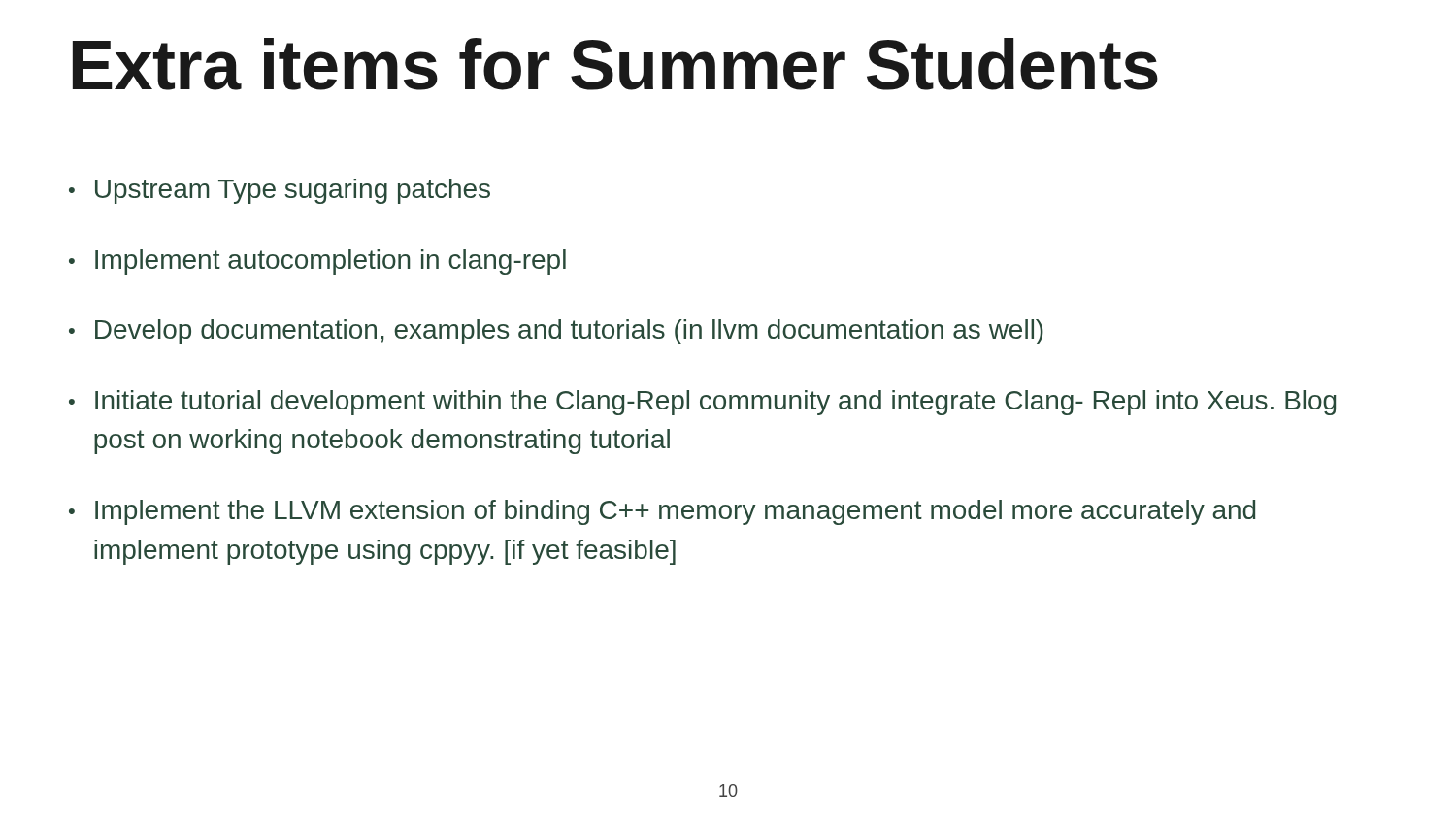
Task: Click the passage that begins "• Develop documentation,"
Action: pyautogui.click(x=713, y=330)
